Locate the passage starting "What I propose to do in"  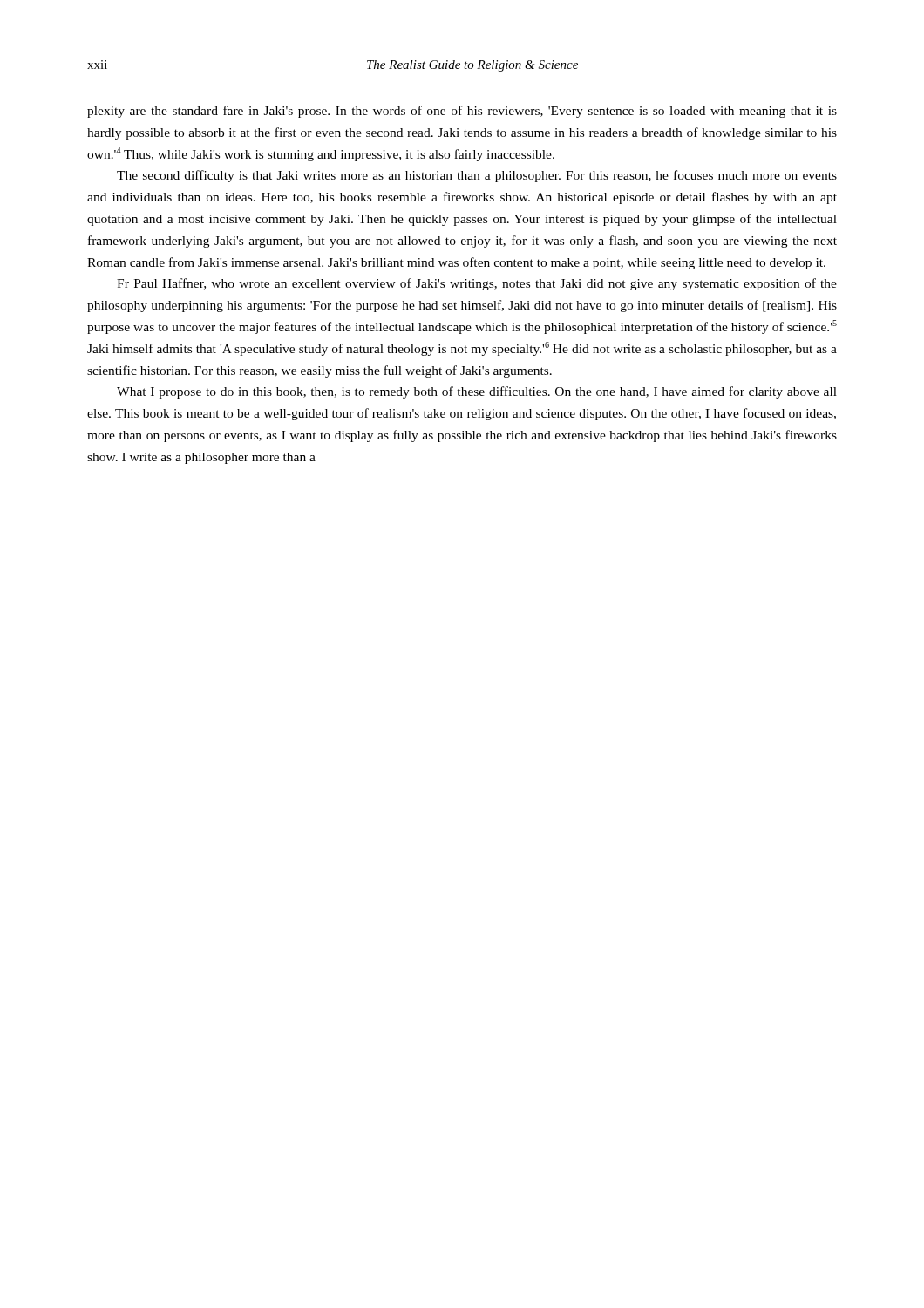tap(462, 425)
